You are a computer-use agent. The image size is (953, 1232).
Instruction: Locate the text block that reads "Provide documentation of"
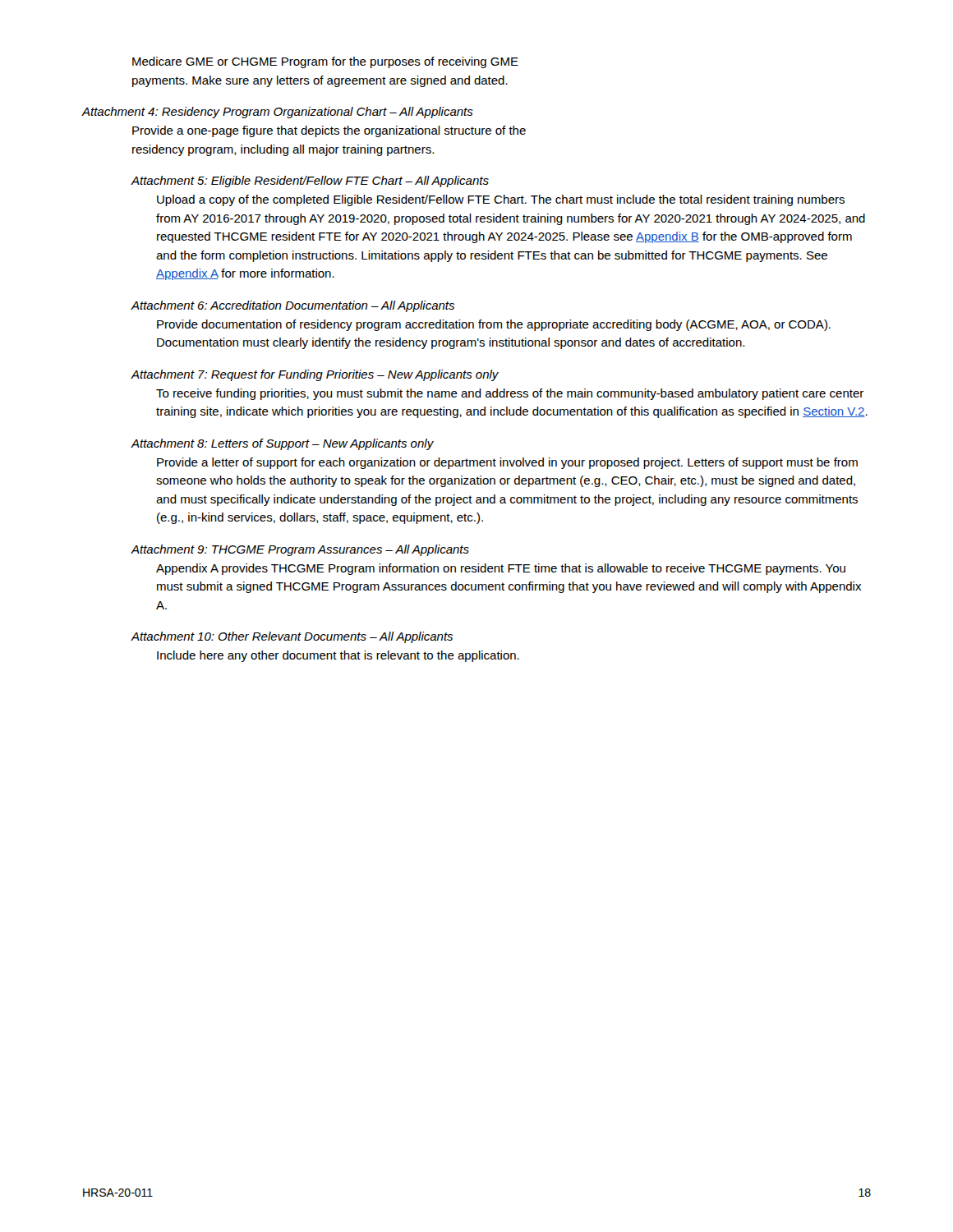[513, 334]
